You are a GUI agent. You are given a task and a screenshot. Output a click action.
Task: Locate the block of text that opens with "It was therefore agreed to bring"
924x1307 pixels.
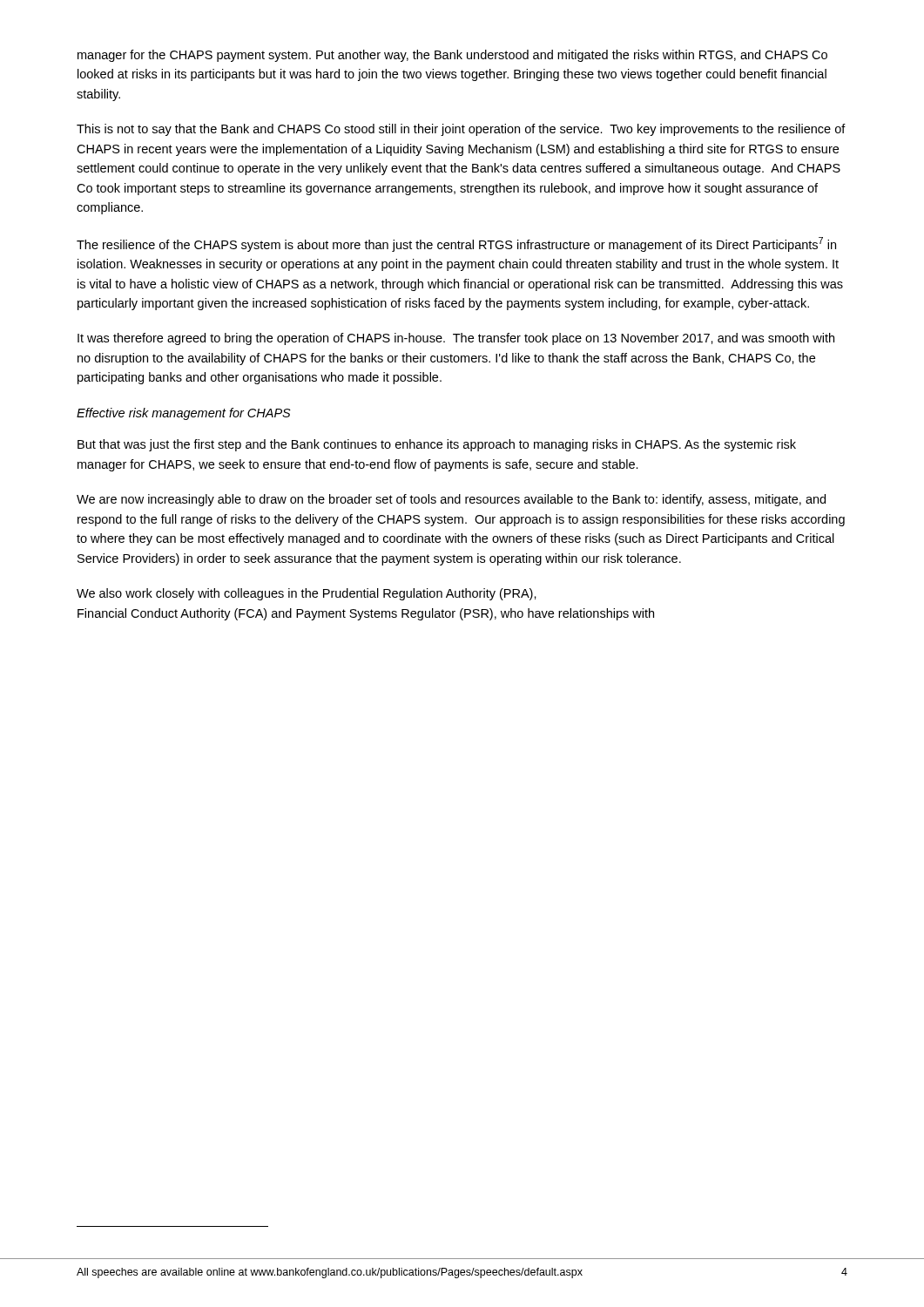click(x=456, y=358)
